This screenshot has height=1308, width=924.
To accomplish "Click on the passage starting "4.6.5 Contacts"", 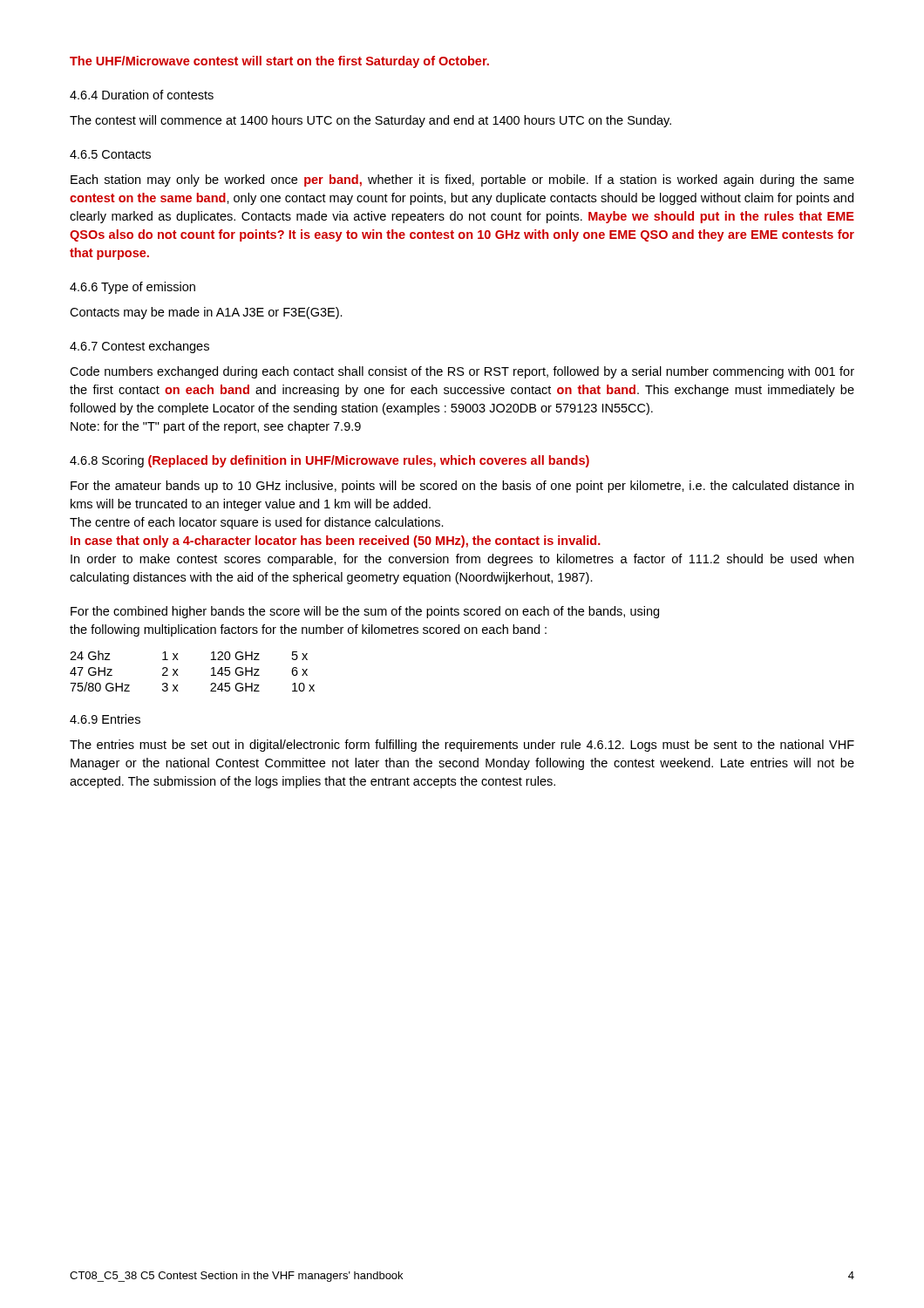I will point(110,154).
